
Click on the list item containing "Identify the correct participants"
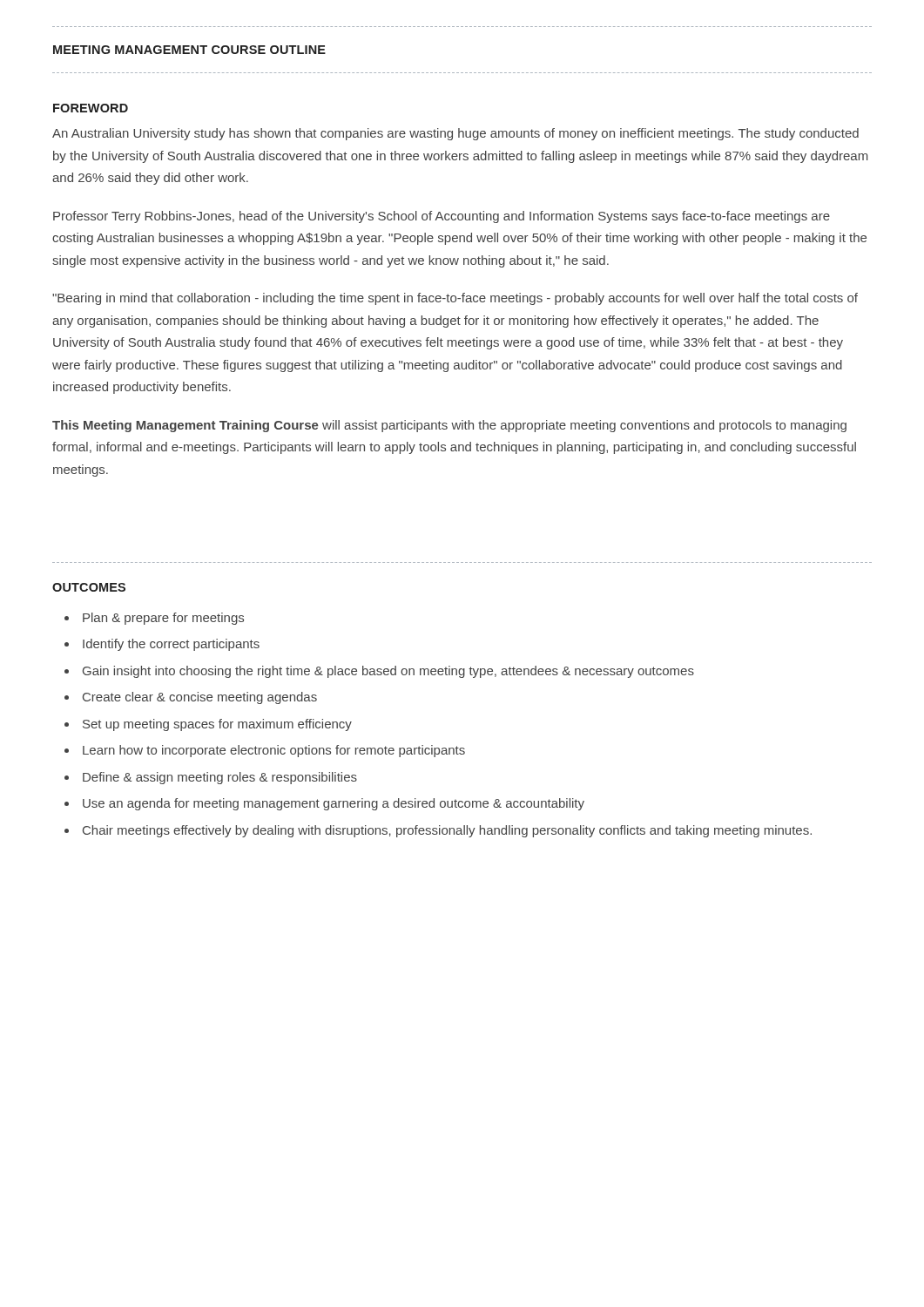pyautogui.click(x=171, y=644)
